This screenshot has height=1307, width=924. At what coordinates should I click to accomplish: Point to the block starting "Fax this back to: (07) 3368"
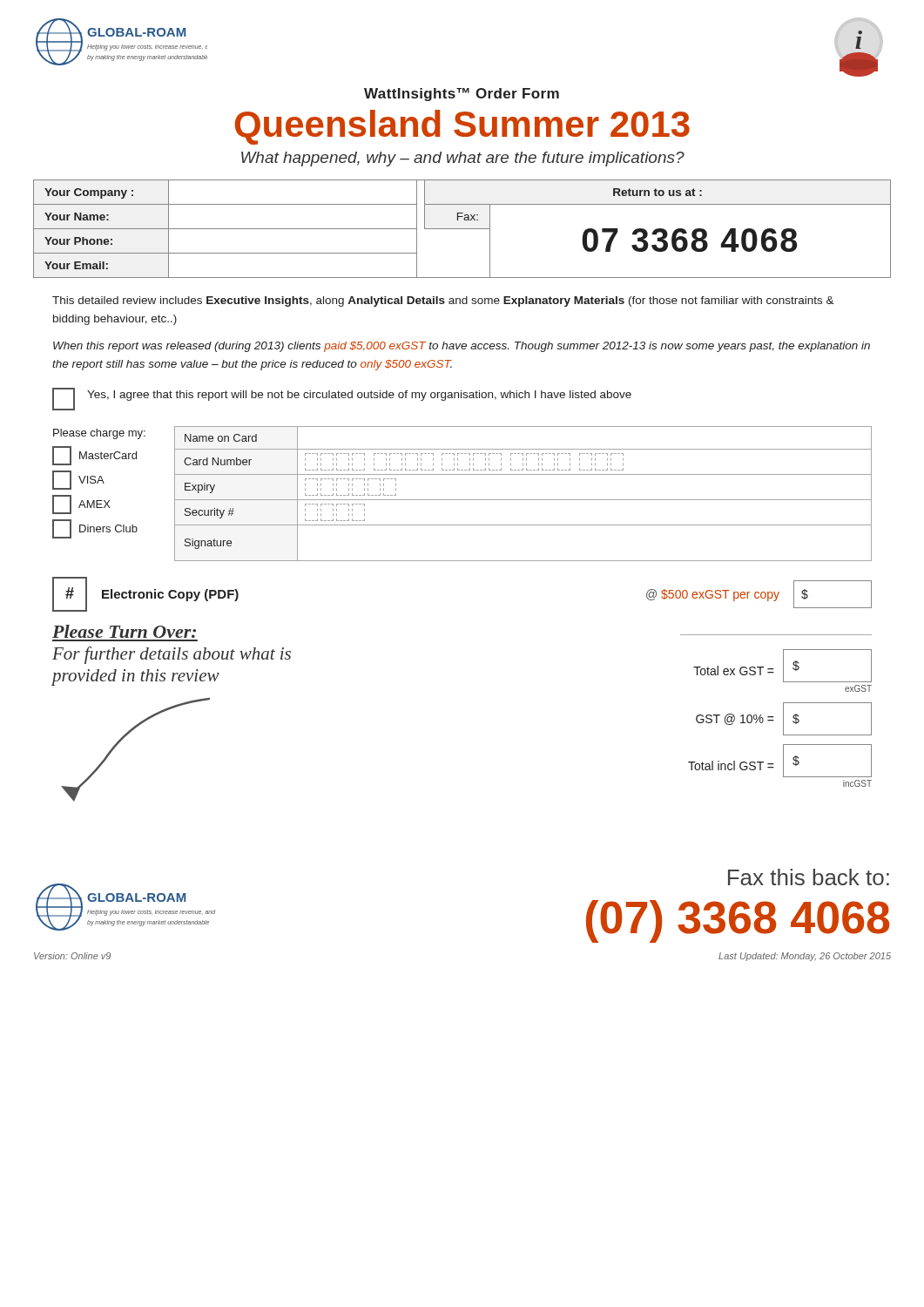[x=737, y=904]
